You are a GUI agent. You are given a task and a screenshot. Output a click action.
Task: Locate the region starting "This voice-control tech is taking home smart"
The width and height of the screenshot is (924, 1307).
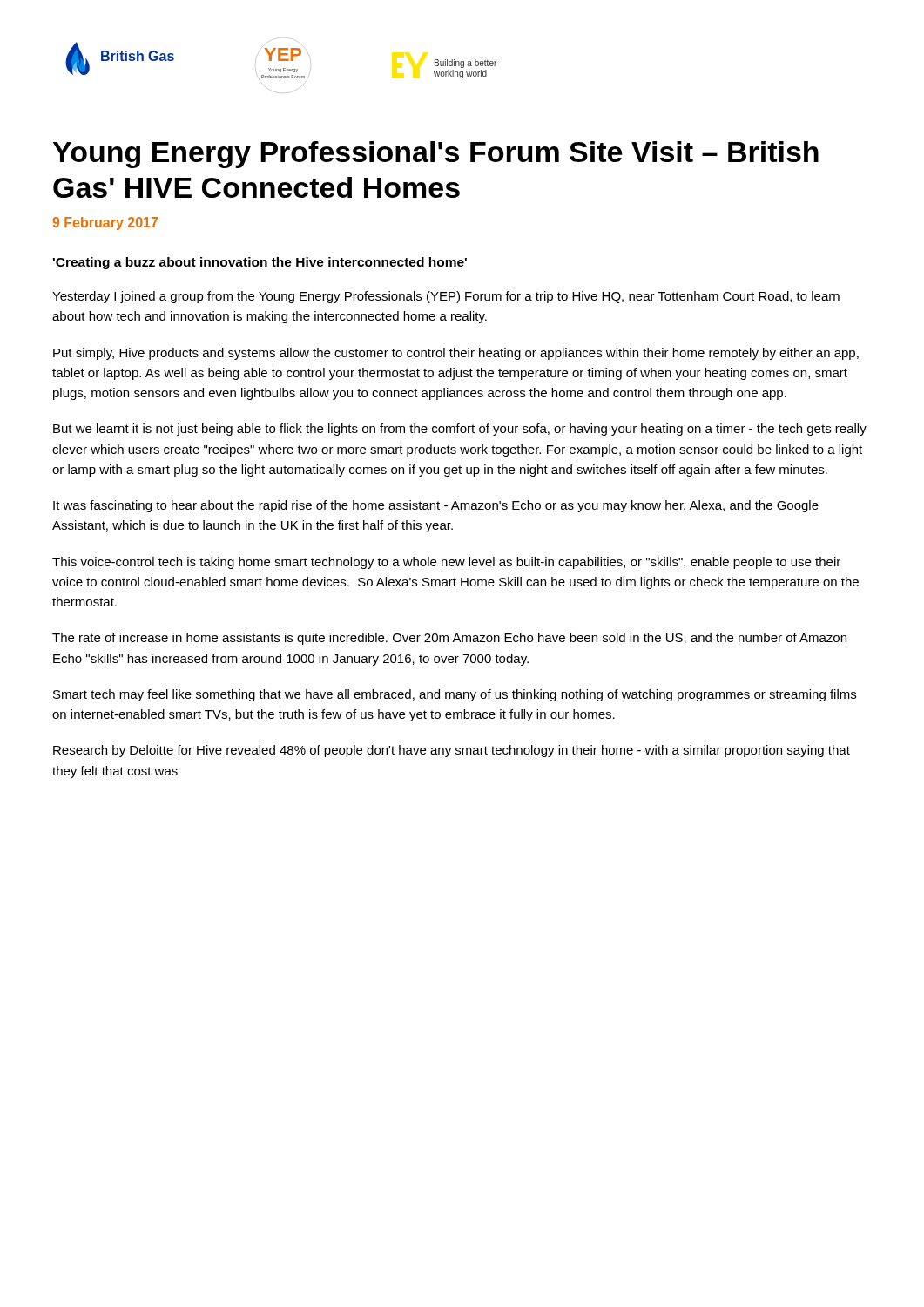(456, 582)
